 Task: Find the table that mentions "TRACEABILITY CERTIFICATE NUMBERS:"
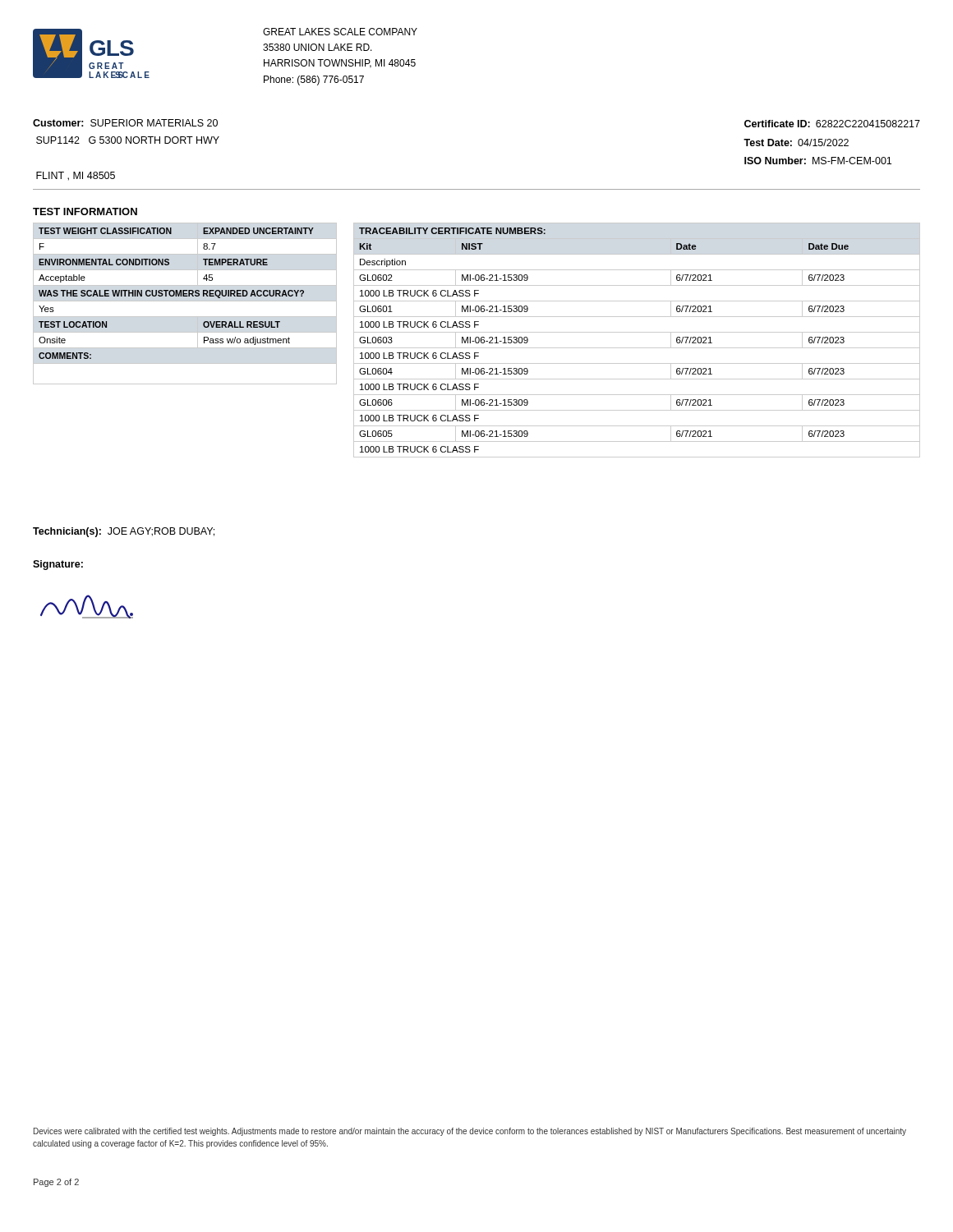click(x=637, y=340)
